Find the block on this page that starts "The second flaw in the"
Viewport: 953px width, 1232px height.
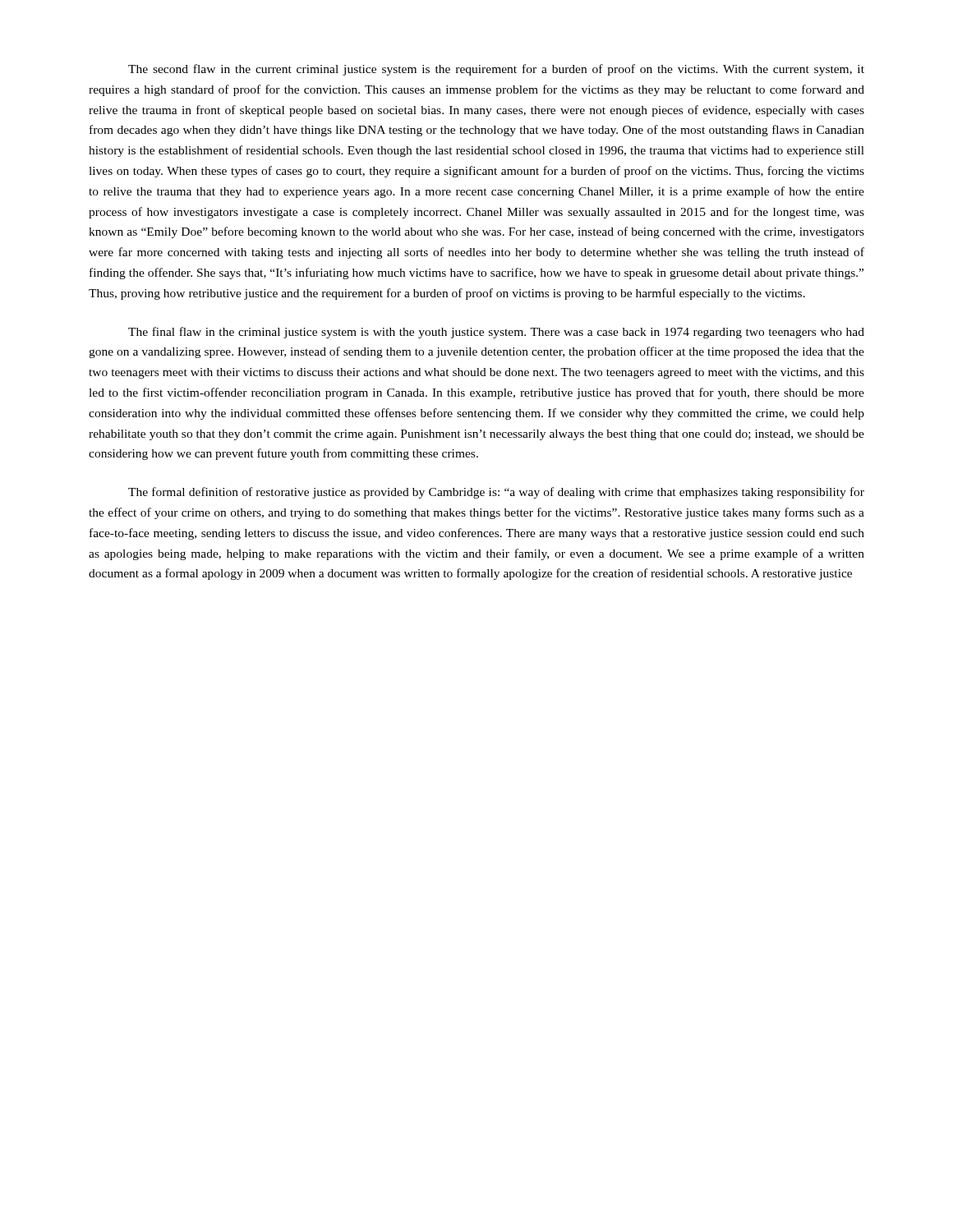pyautogui.click(x=476, y=181)
